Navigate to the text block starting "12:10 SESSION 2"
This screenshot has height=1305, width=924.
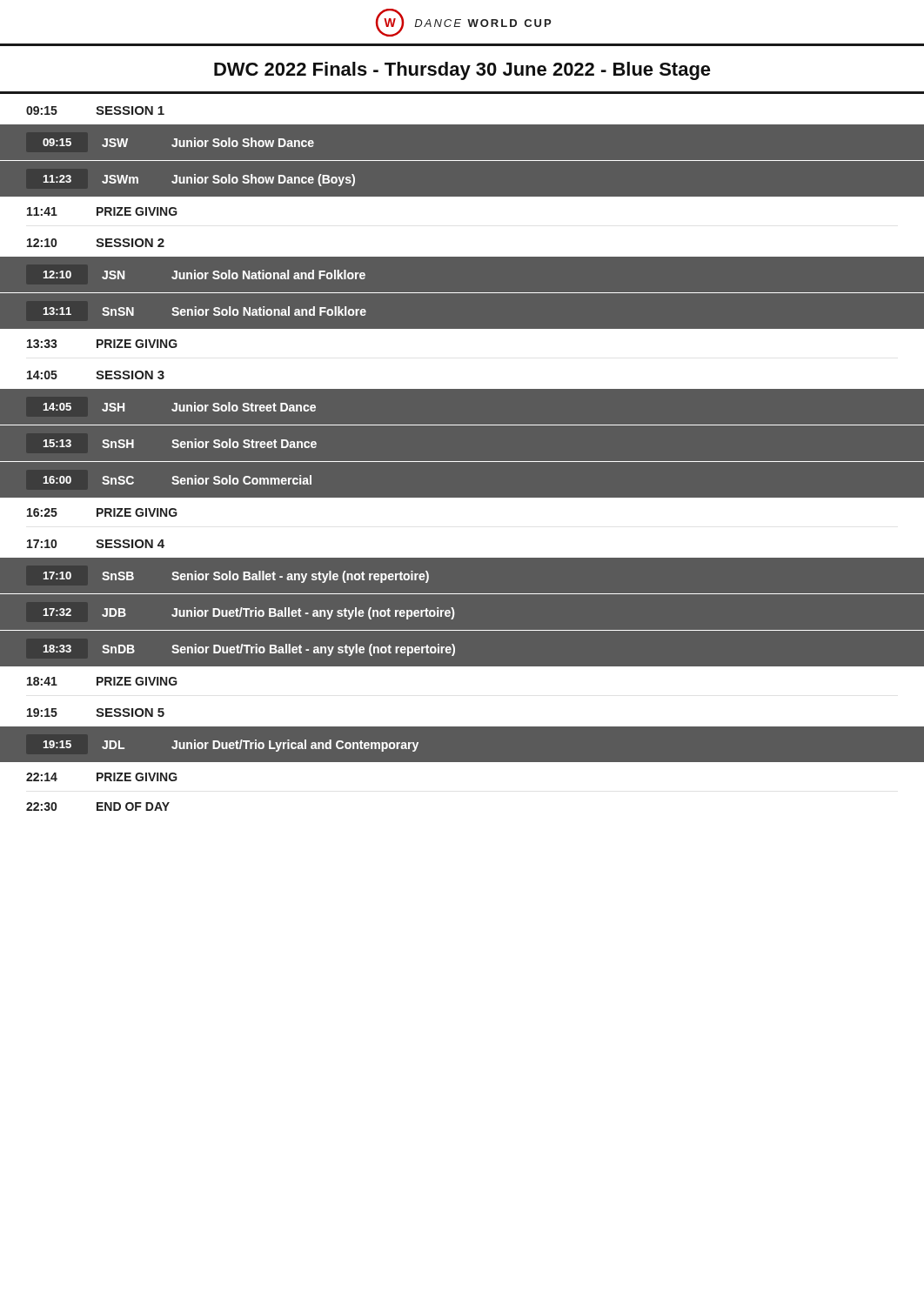coord(95,242)
